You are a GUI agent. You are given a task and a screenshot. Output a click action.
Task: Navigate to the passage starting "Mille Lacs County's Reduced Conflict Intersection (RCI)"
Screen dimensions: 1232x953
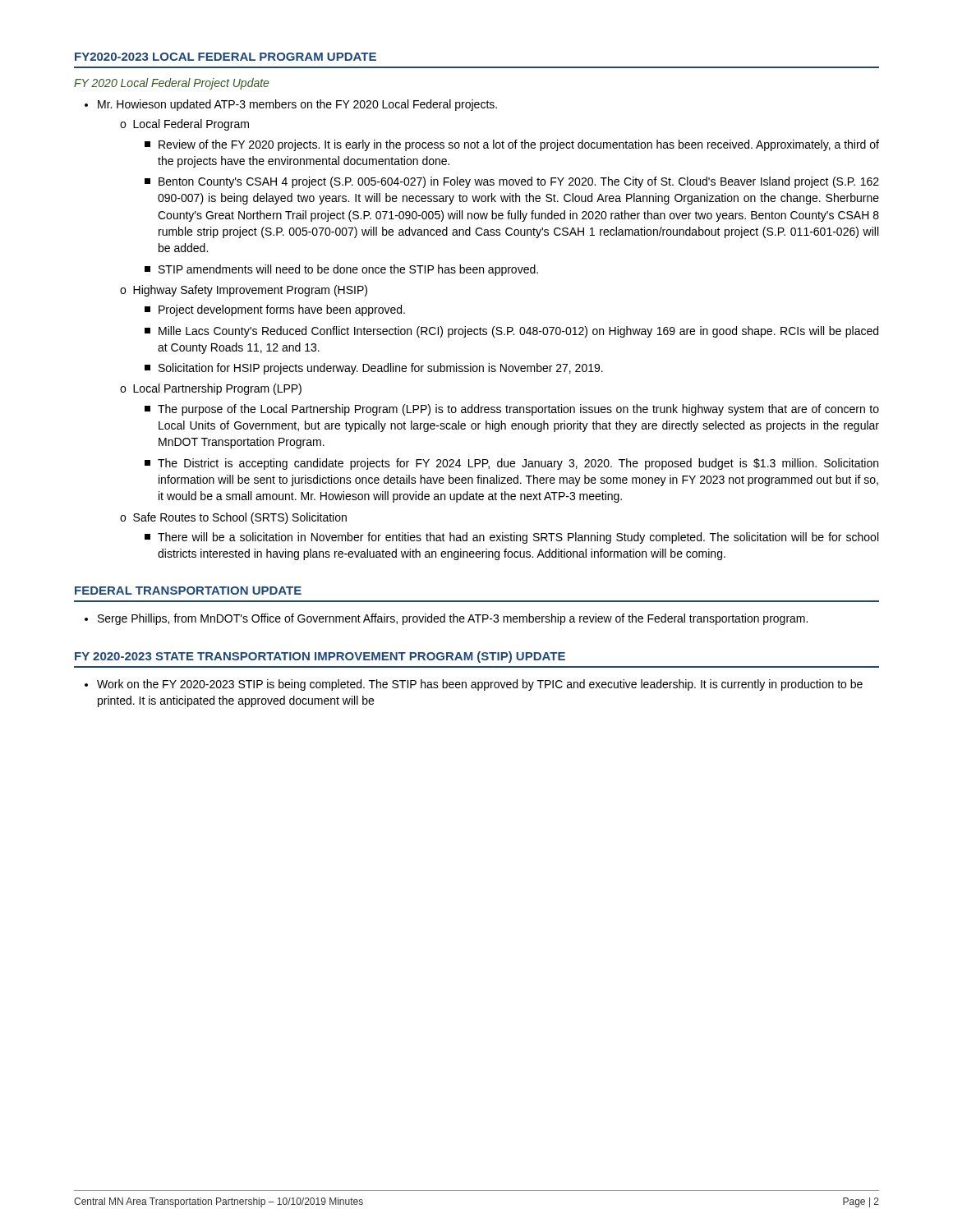[518, 339]
